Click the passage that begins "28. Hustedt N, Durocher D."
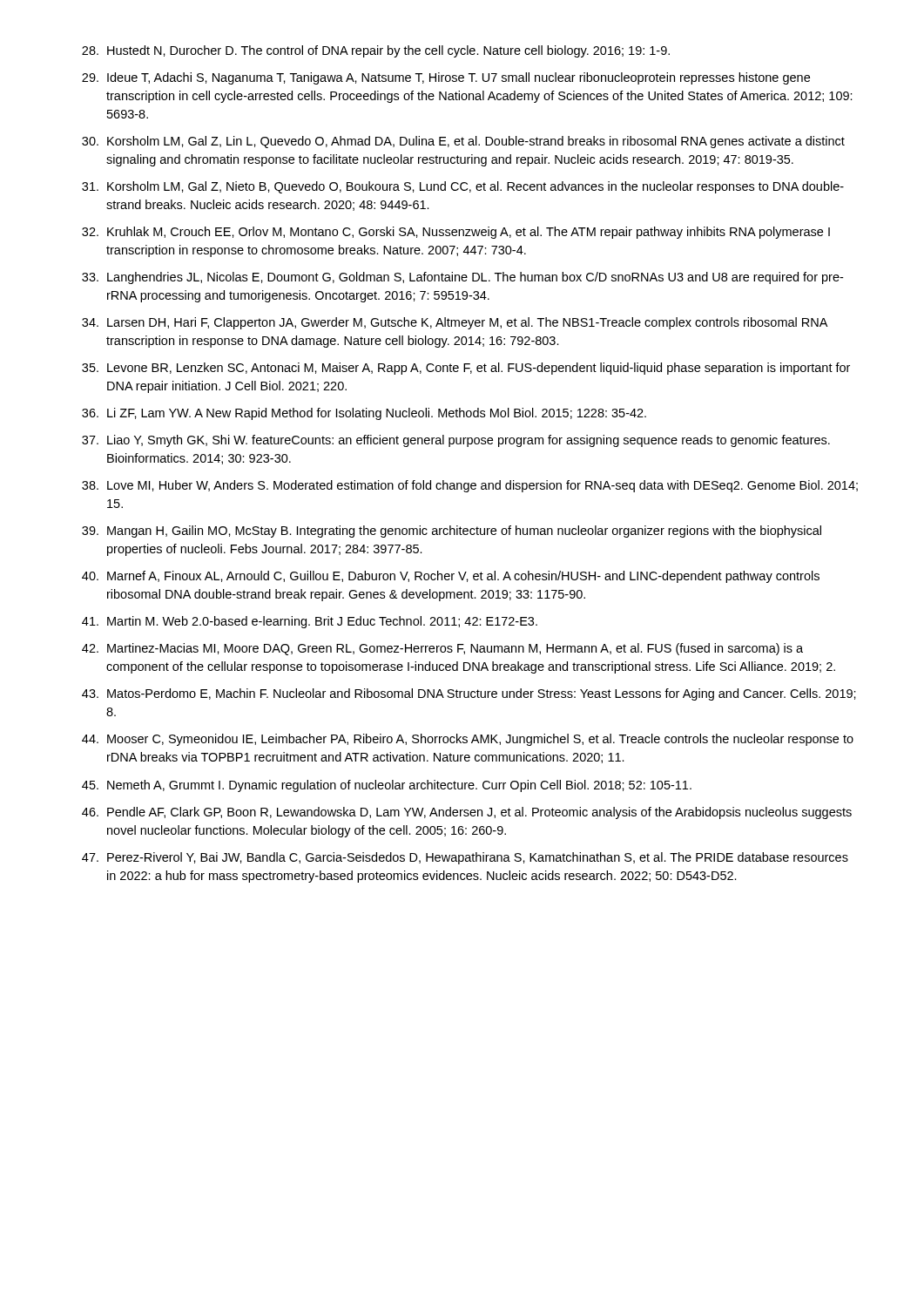 point(462,51)
